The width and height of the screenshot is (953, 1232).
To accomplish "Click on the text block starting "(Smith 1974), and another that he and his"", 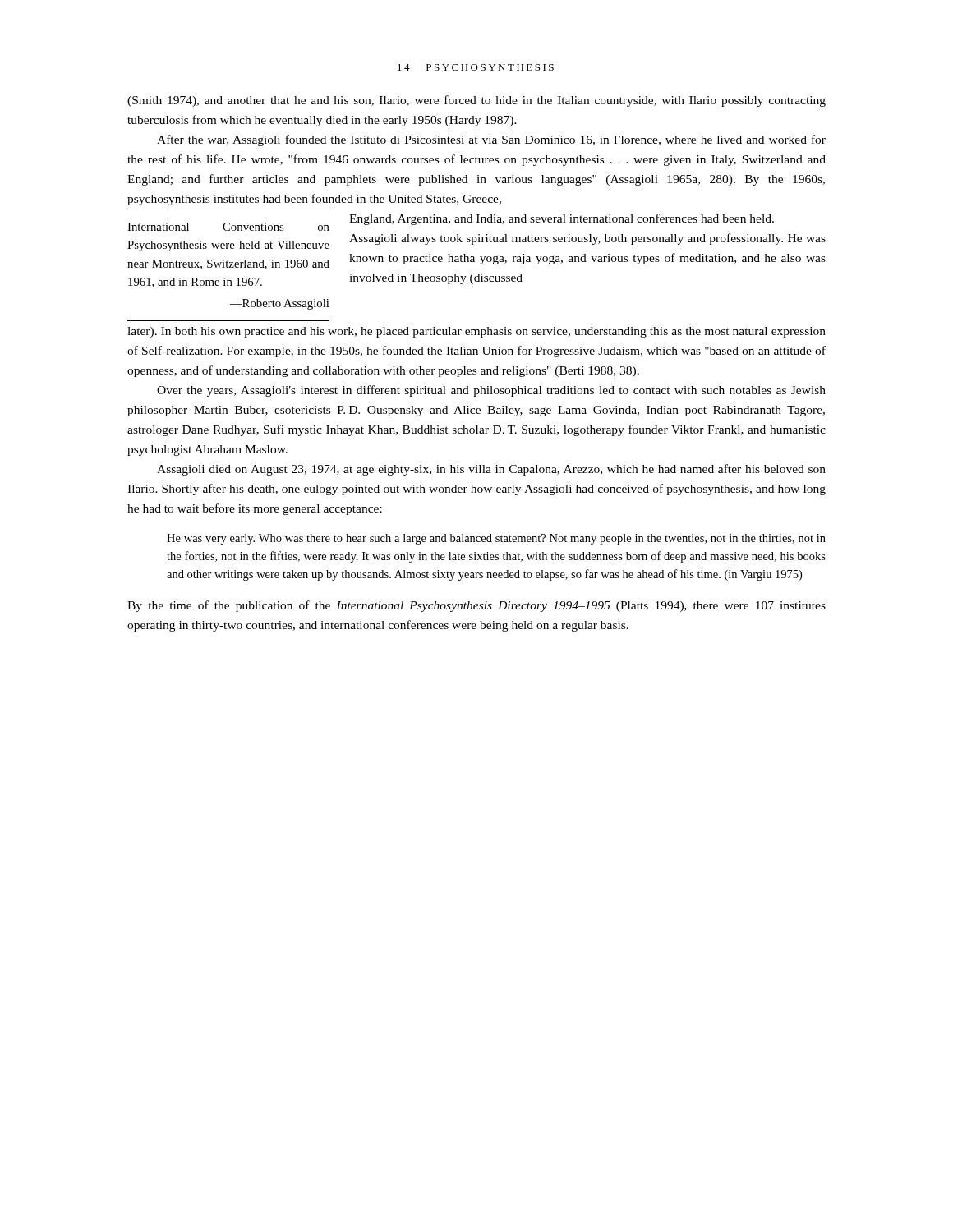I will (476, 150).
